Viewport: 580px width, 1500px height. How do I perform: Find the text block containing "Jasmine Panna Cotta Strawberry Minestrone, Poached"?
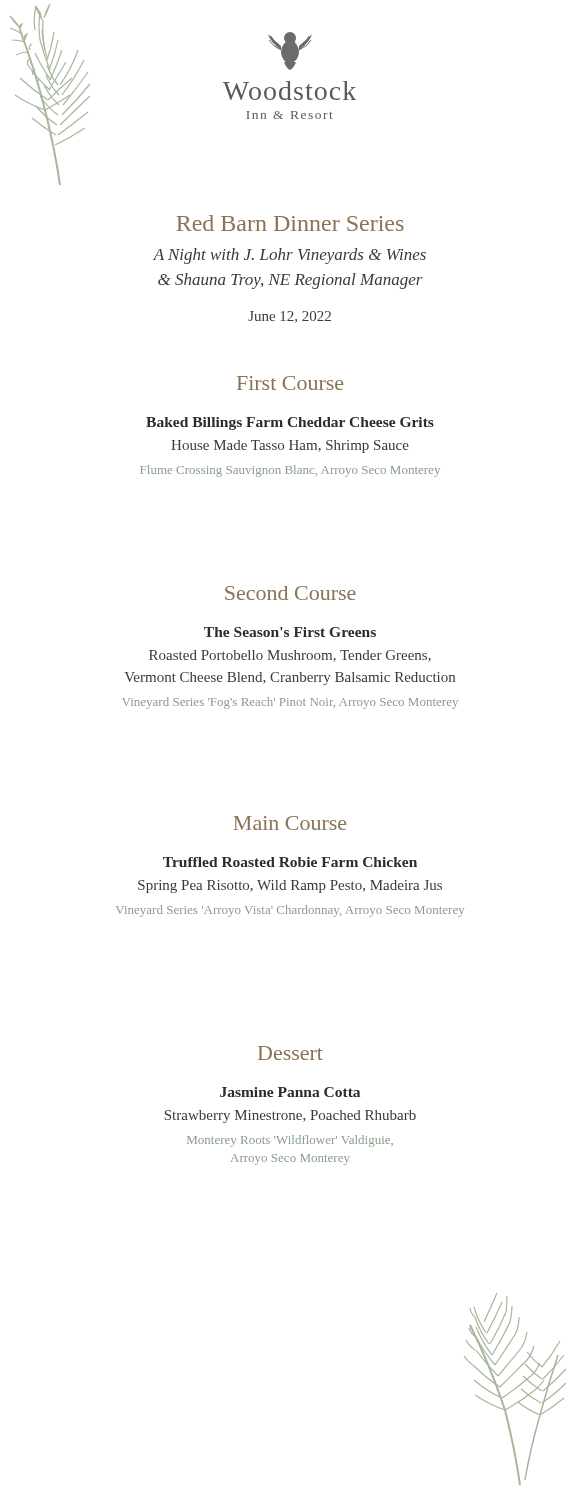(290, 1125)
